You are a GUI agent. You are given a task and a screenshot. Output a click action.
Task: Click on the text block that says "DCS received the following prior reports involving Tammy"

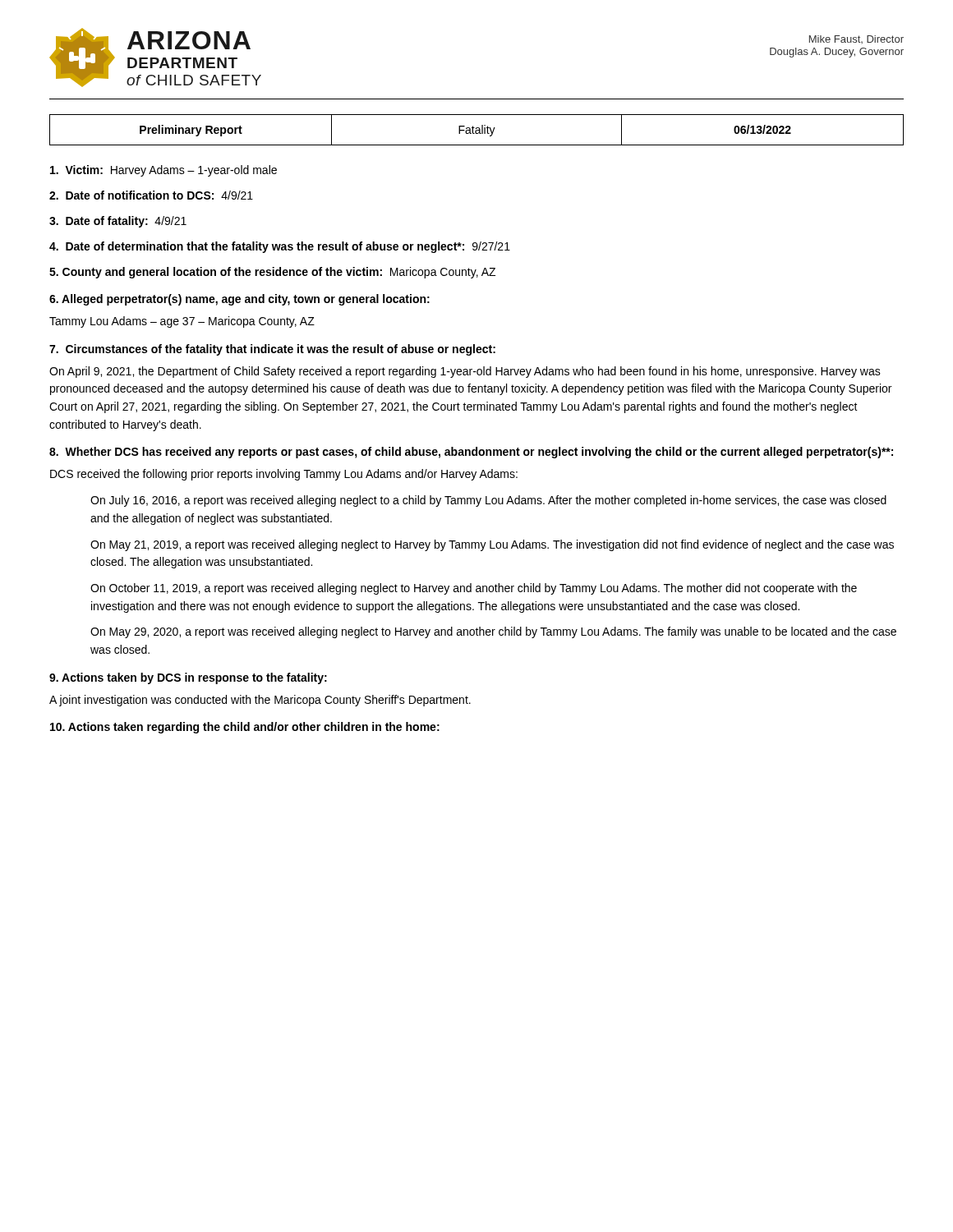click(284, 474)
